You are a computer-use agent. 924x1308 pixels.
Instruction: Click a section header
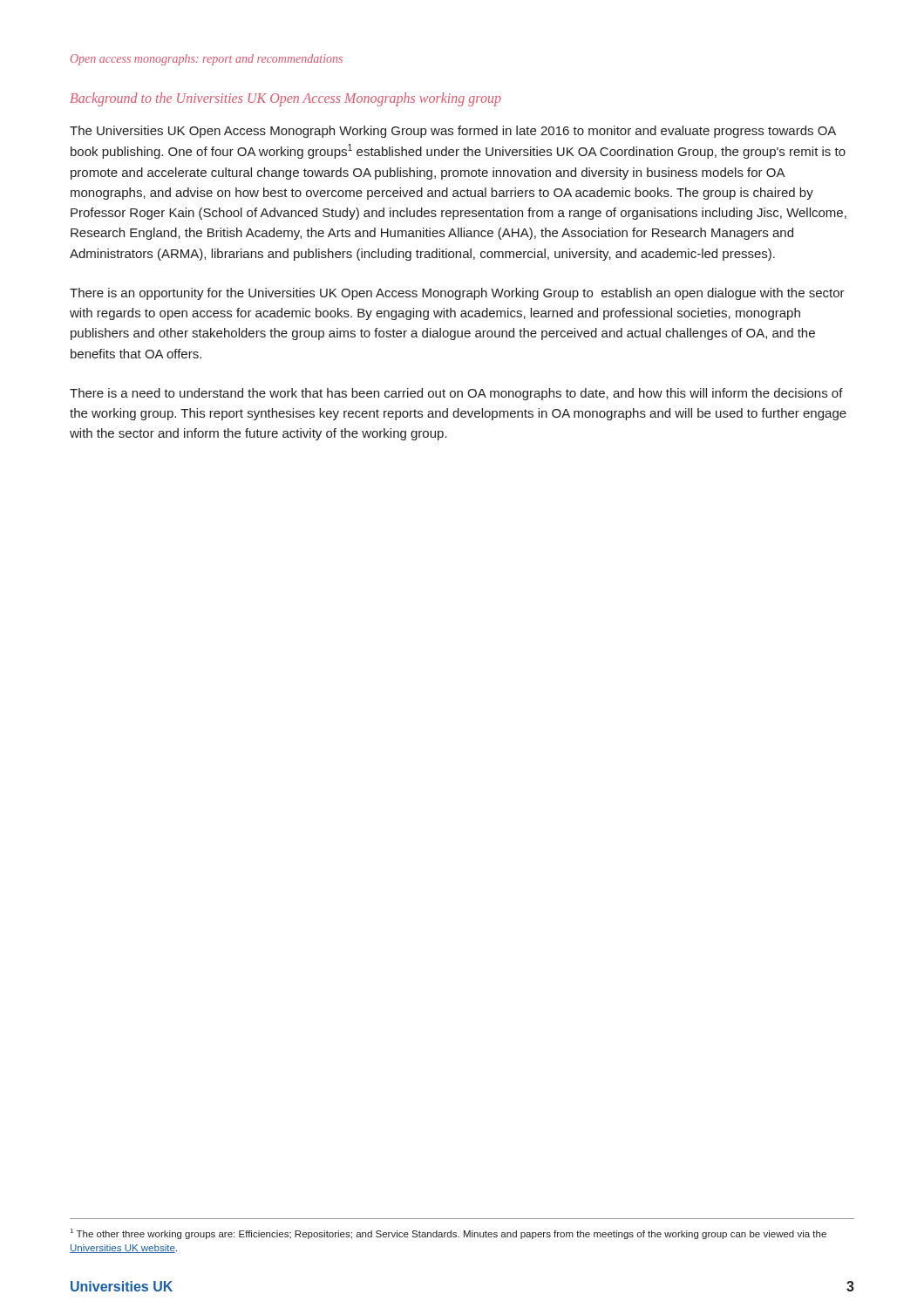(x=285, y=98)
